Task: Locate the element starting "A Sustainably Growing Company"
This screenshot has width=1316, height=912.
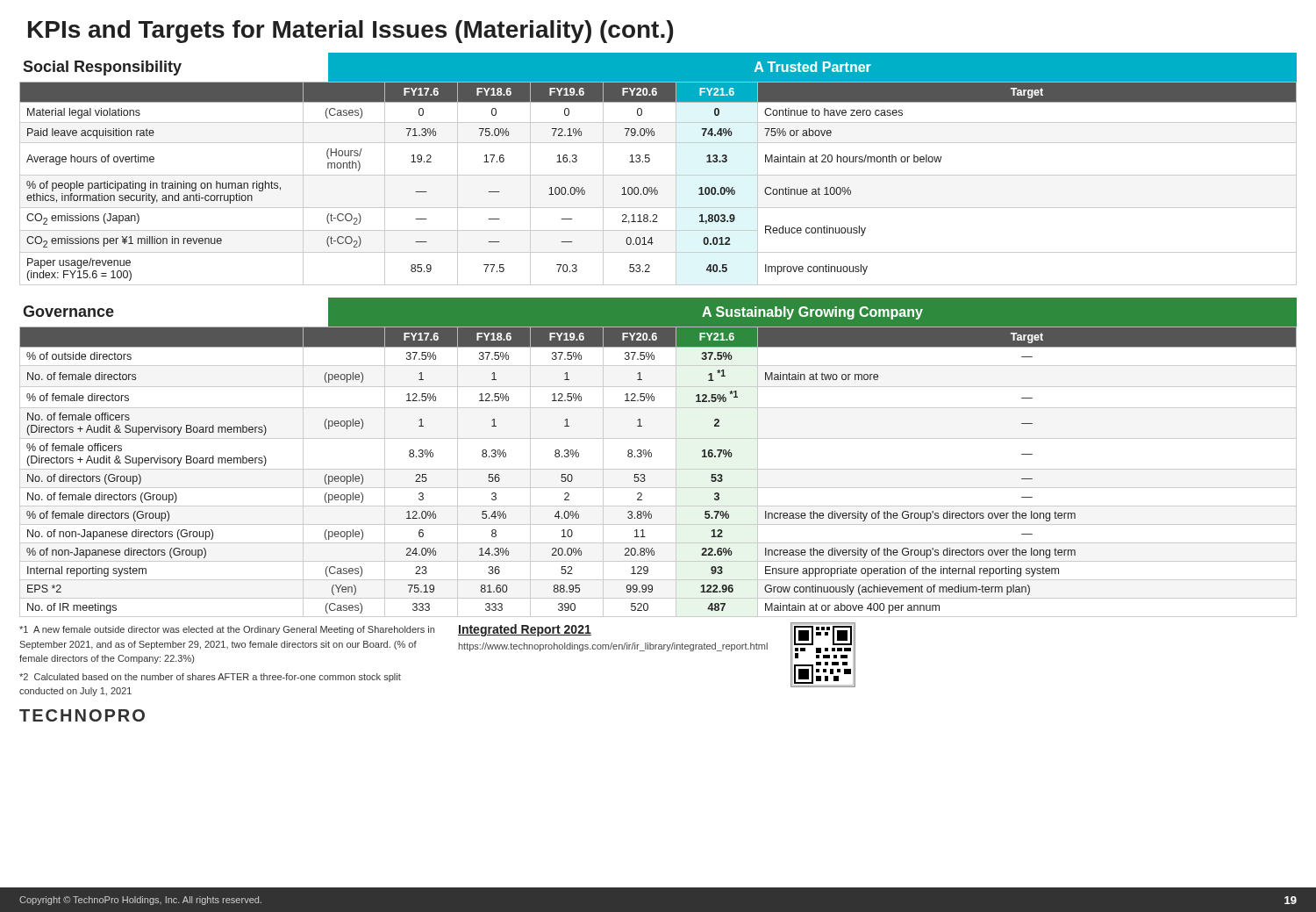Action: click(812, 312)
